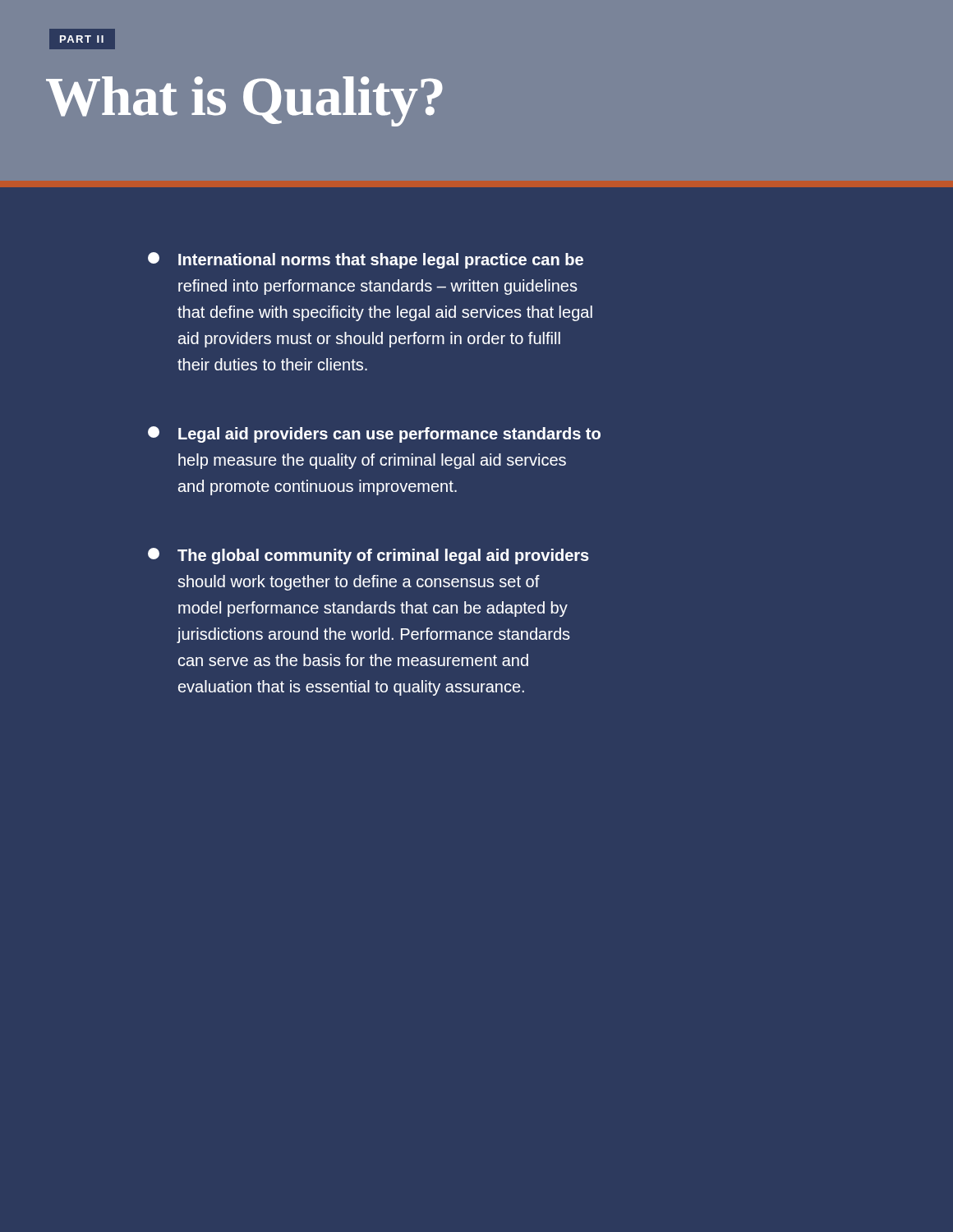
Task: Select the text starting "The global community of criminal legal aid"
Action: [468, 621]
